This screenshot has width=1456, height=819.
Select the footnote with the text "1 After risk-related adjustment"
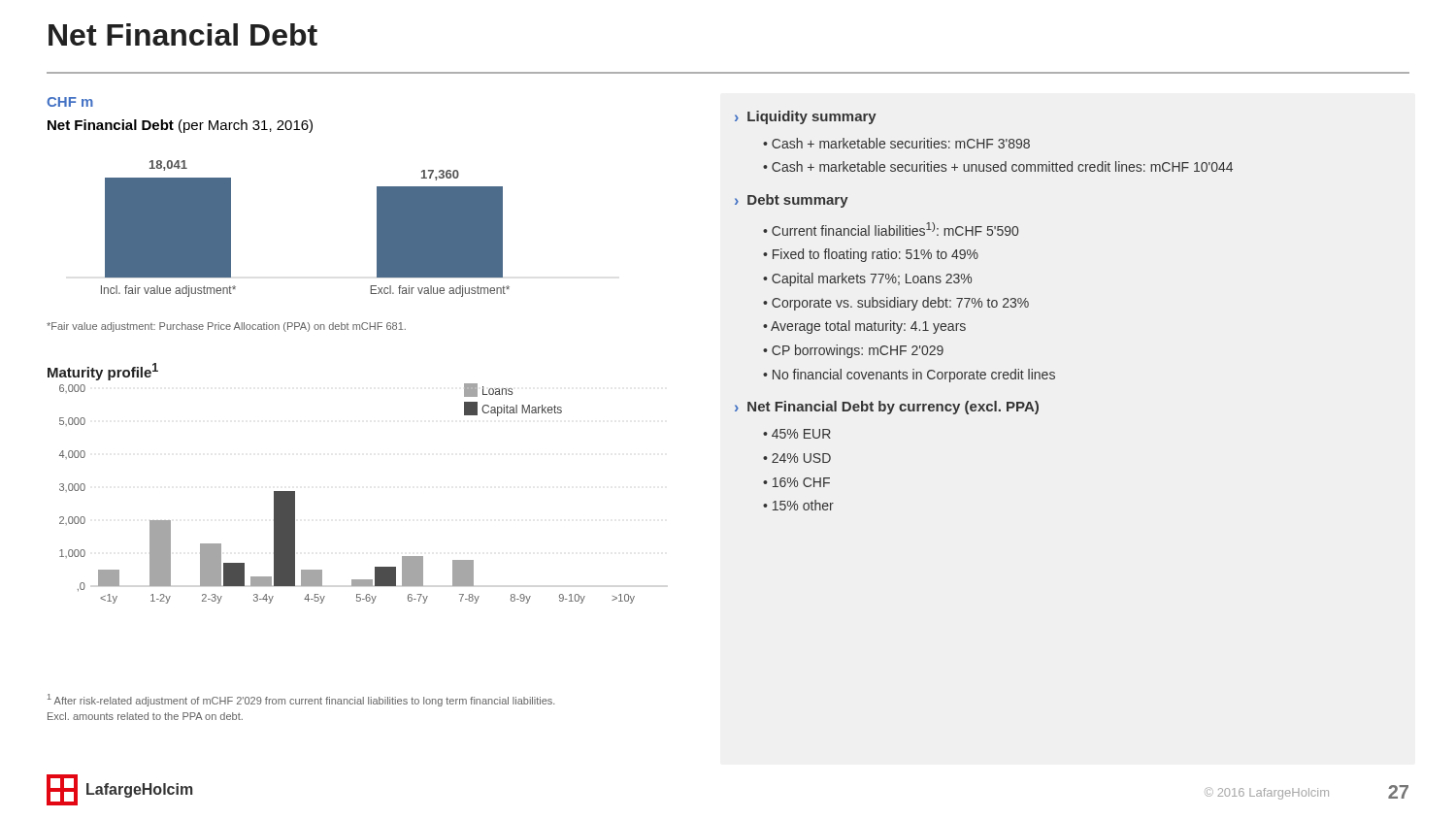[301, 707]
